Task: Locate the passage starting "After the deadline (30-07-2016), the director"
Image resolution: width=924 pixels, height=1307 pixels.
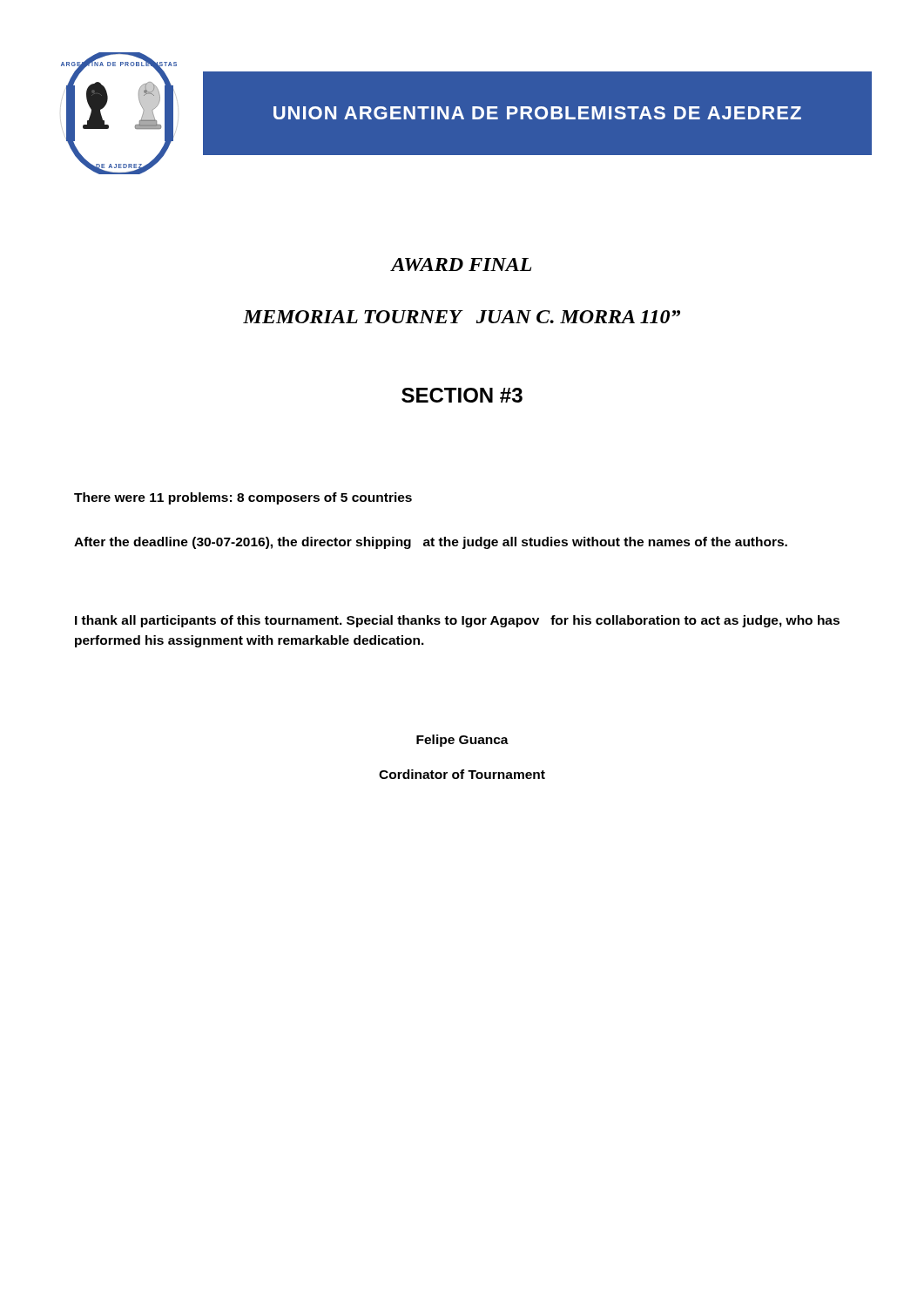Action: 431,542
